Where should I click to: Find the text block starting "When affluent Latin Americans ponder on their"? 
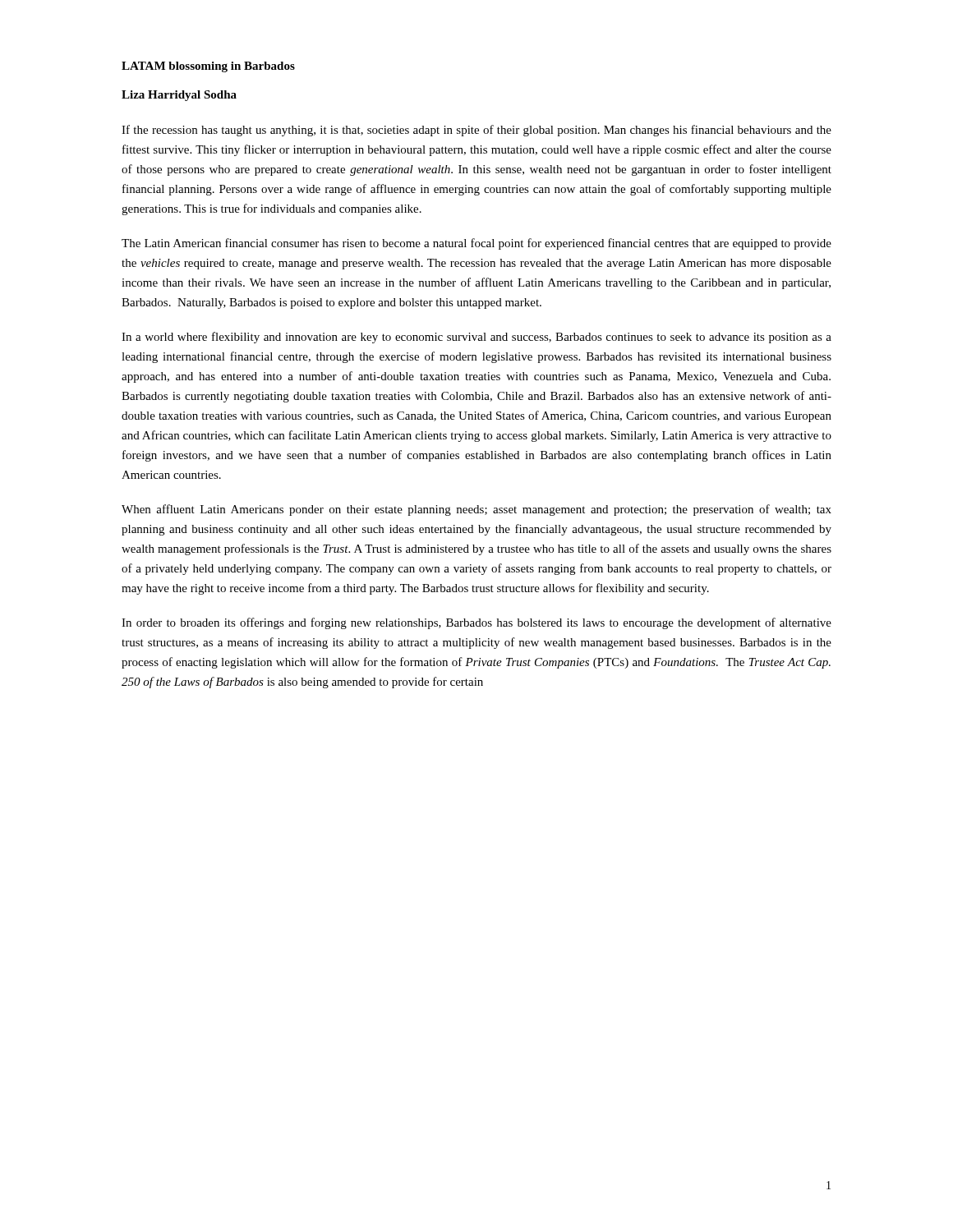[476, 549]
